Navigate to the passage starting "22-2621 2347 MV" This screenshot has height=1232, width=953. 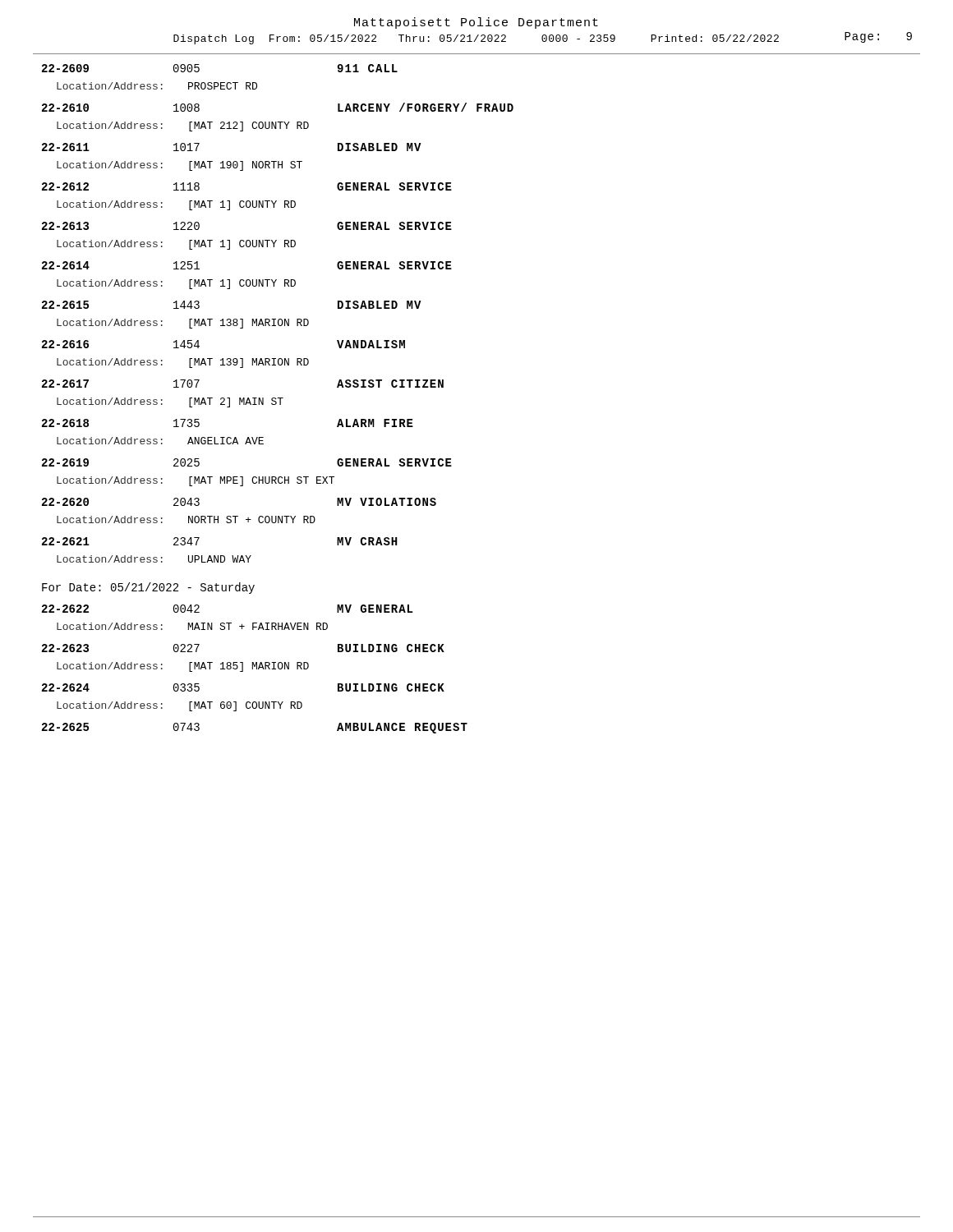point(65,541)
